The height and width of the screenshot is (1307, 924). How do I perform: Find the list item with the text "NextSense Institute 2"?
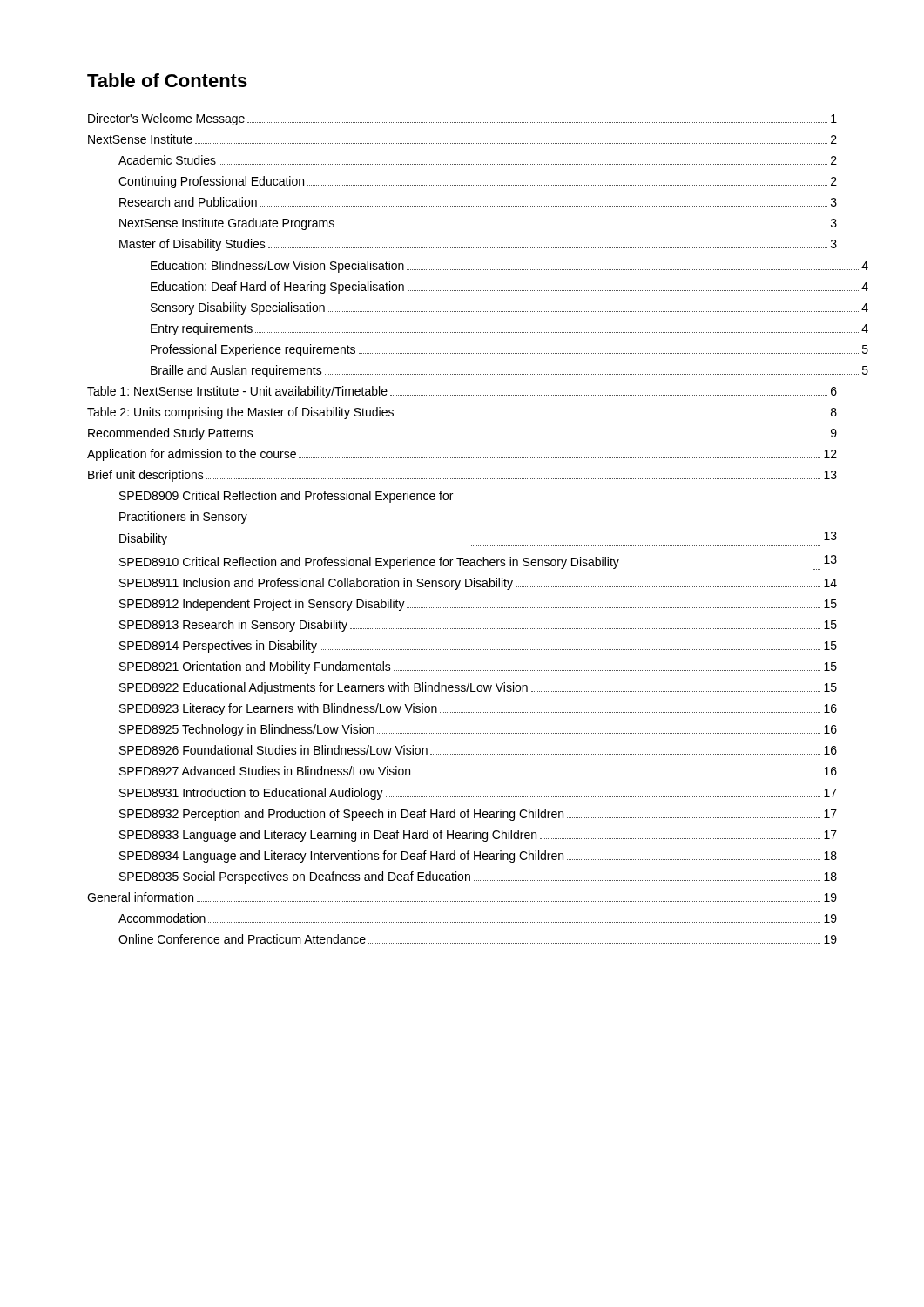coord(462,140)
